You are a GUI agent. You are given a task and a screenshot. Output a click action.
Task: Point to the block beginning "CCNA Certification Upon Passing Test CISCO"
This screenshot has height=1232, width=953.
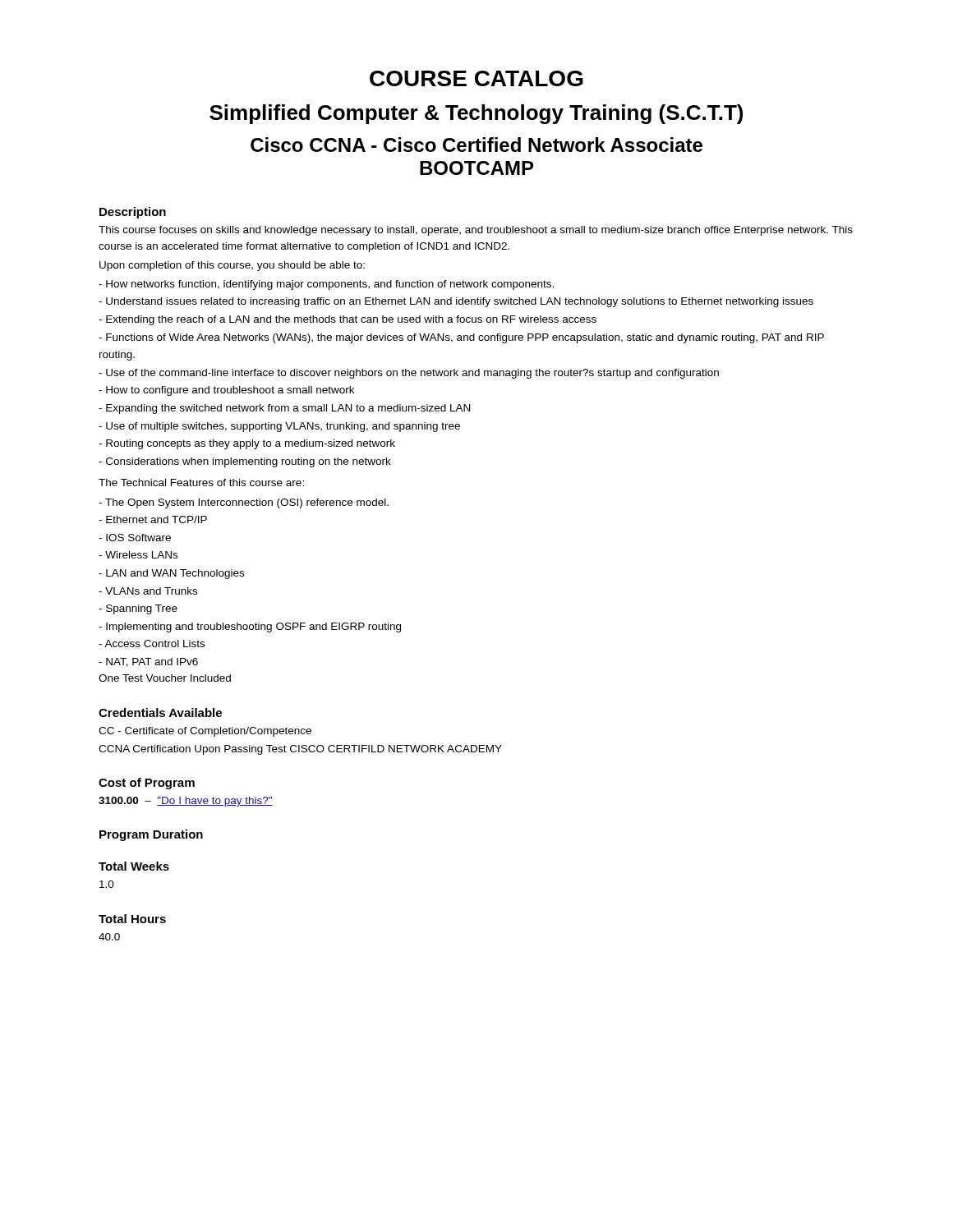[x=300, y=749]
